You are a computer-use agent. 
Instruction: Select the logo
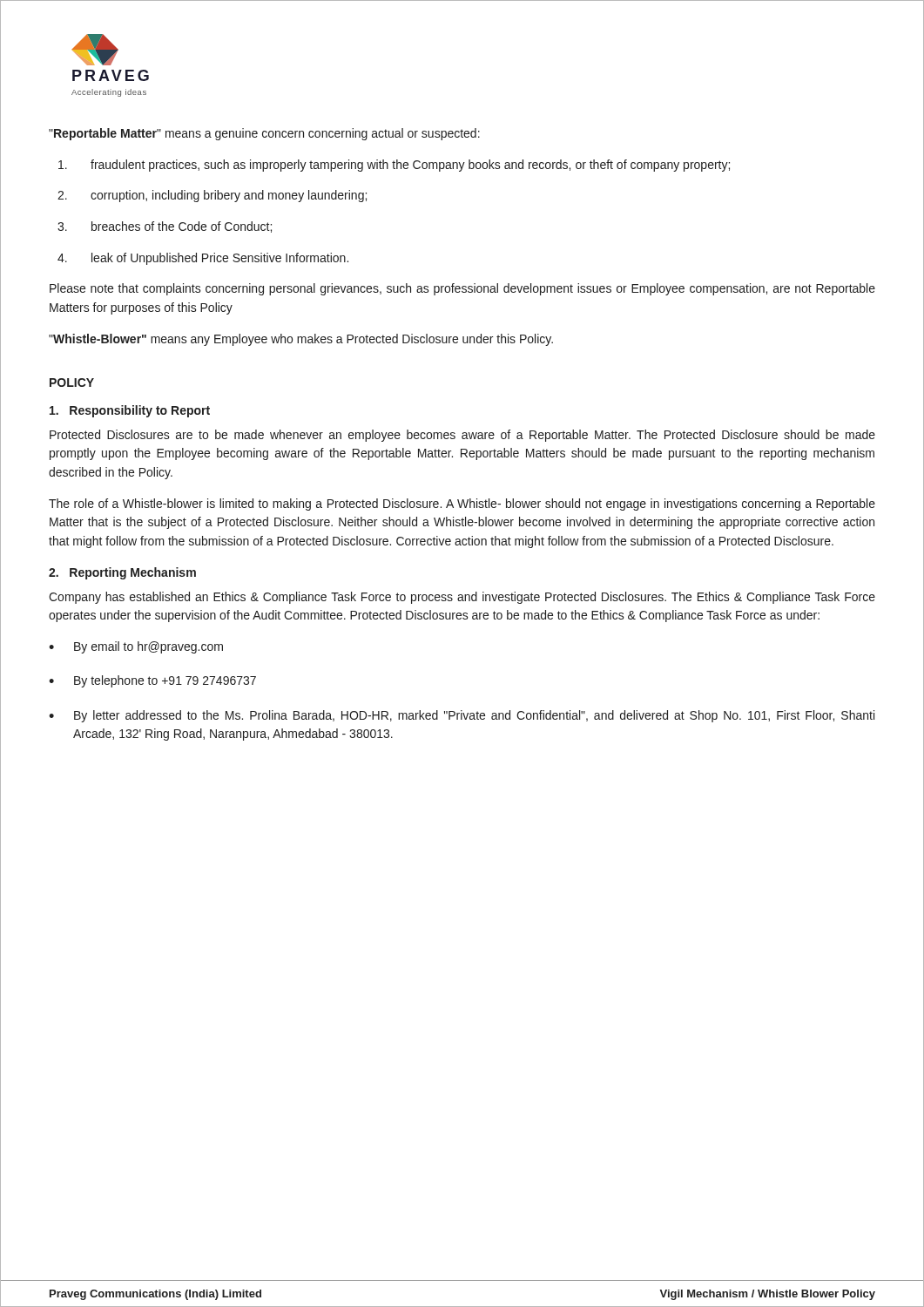coord(462,66)
